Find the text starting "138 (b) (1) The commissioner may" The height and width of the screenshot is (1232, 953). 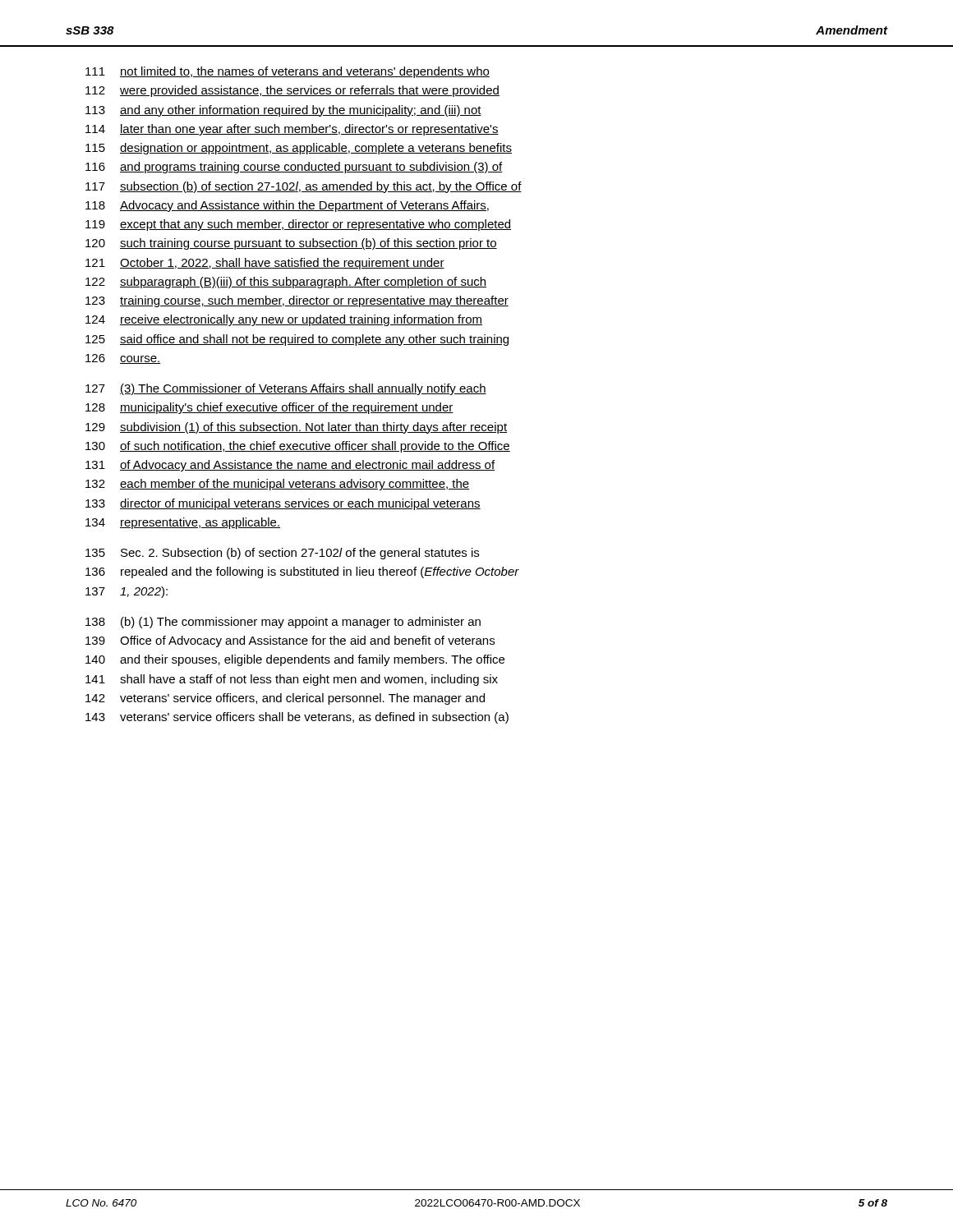476,621
